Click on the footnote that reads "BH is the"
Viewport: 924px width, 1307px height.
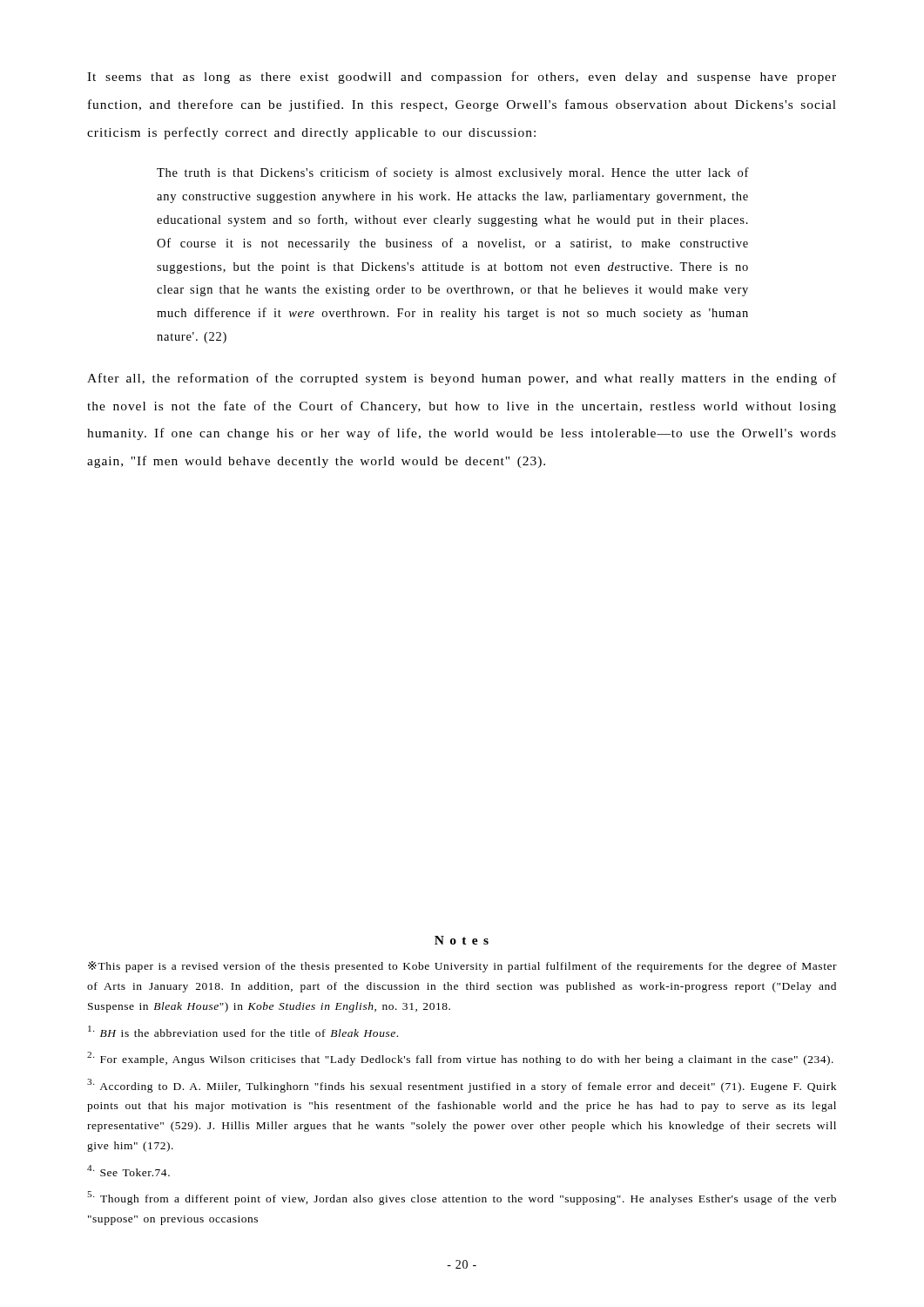243,1031
